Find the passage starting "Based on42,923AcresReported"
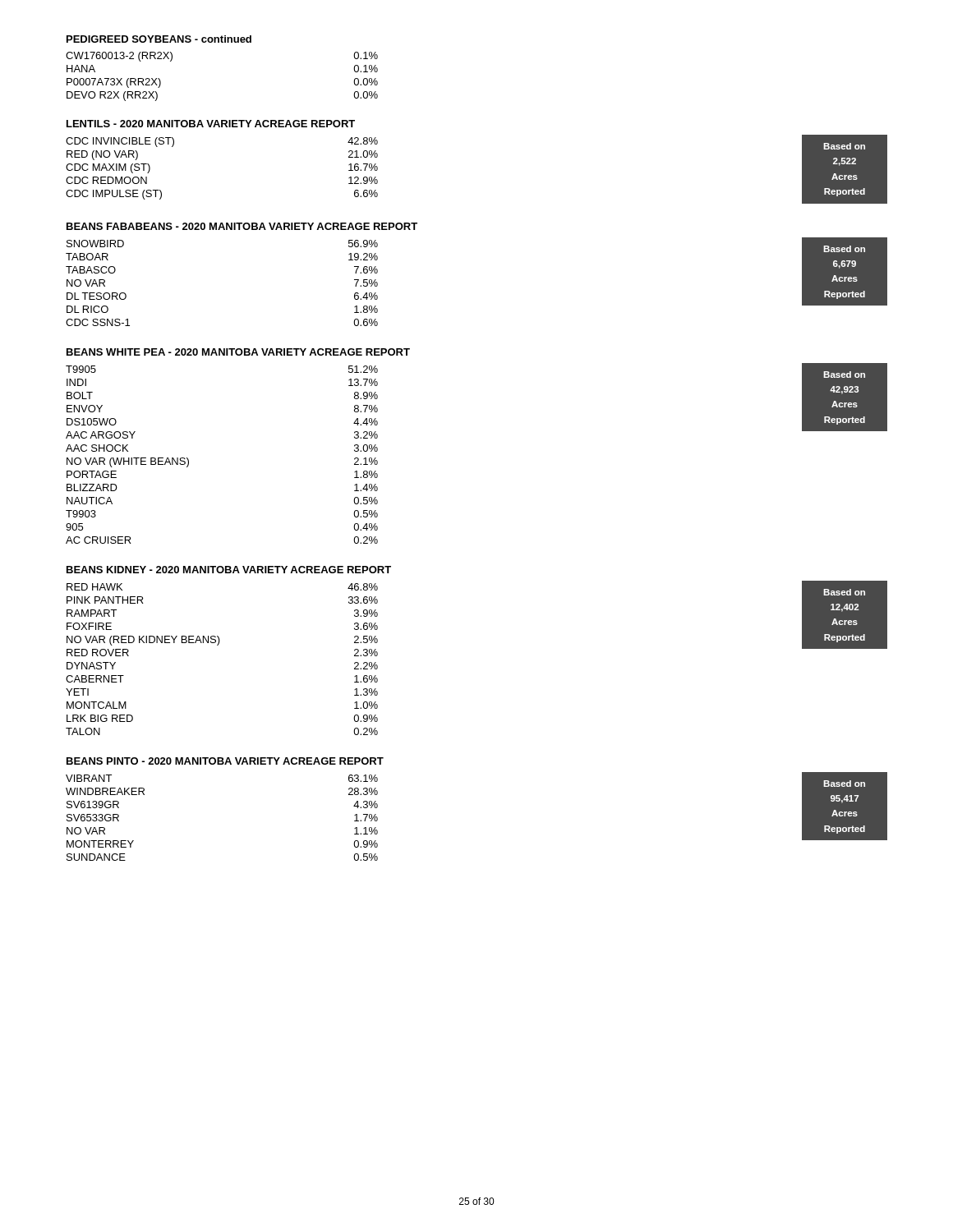 845,397
